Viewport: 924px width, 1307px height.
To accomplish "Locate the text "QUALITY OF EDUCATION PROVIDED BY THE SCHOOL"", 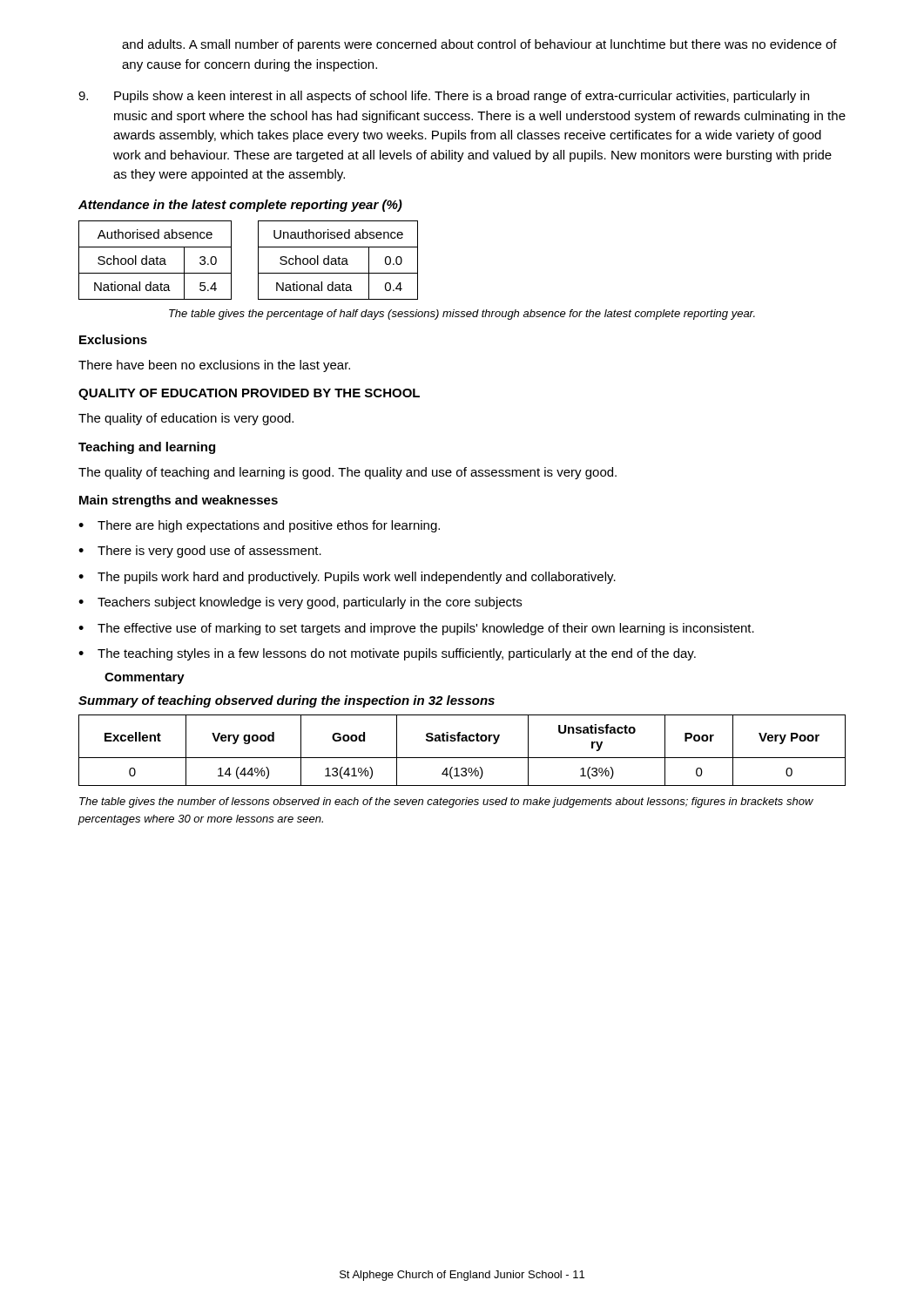I will pos(249,393).
